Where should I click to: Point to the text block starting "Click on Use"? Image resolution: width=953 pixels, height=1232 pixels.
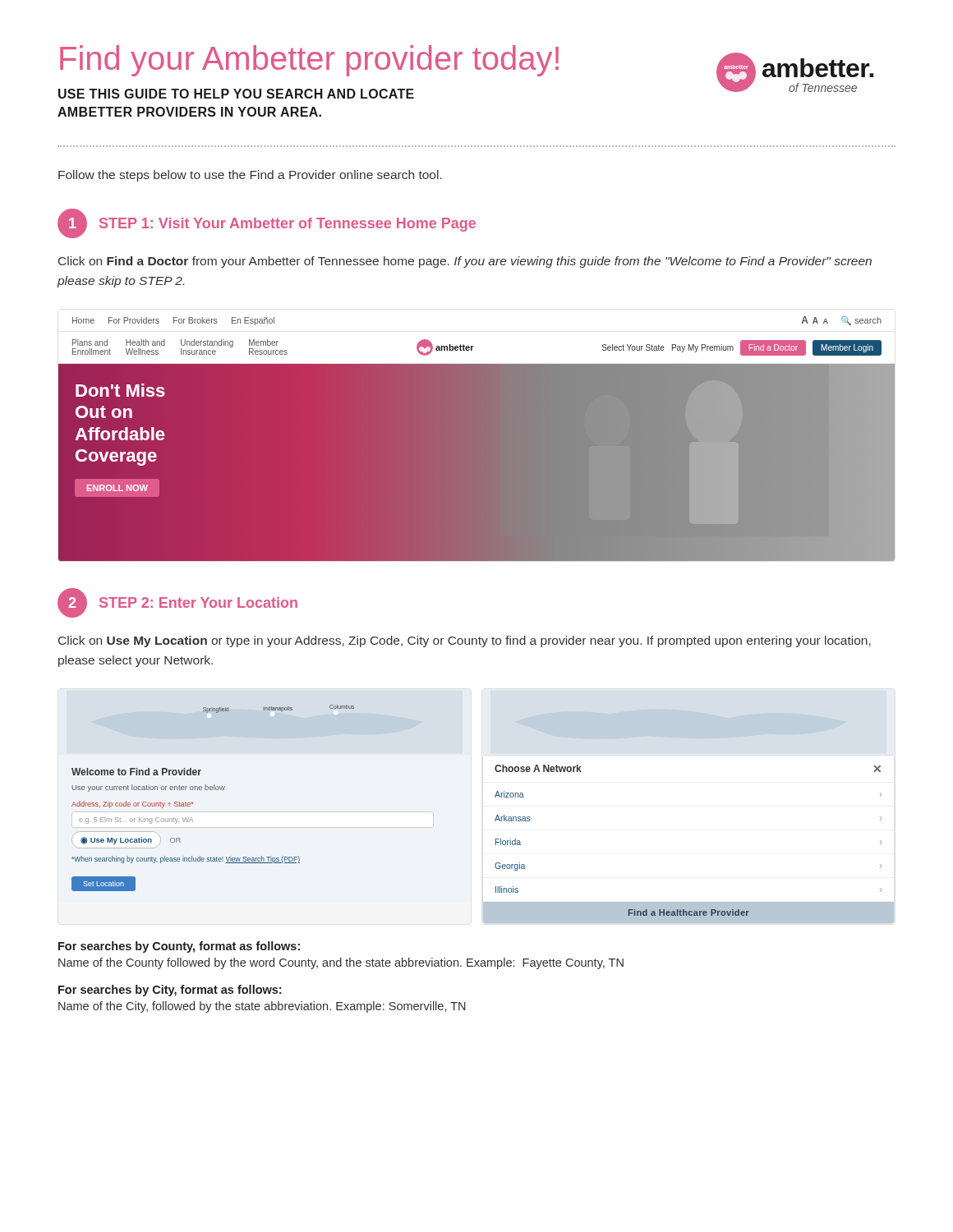click(x=476, y=651)
